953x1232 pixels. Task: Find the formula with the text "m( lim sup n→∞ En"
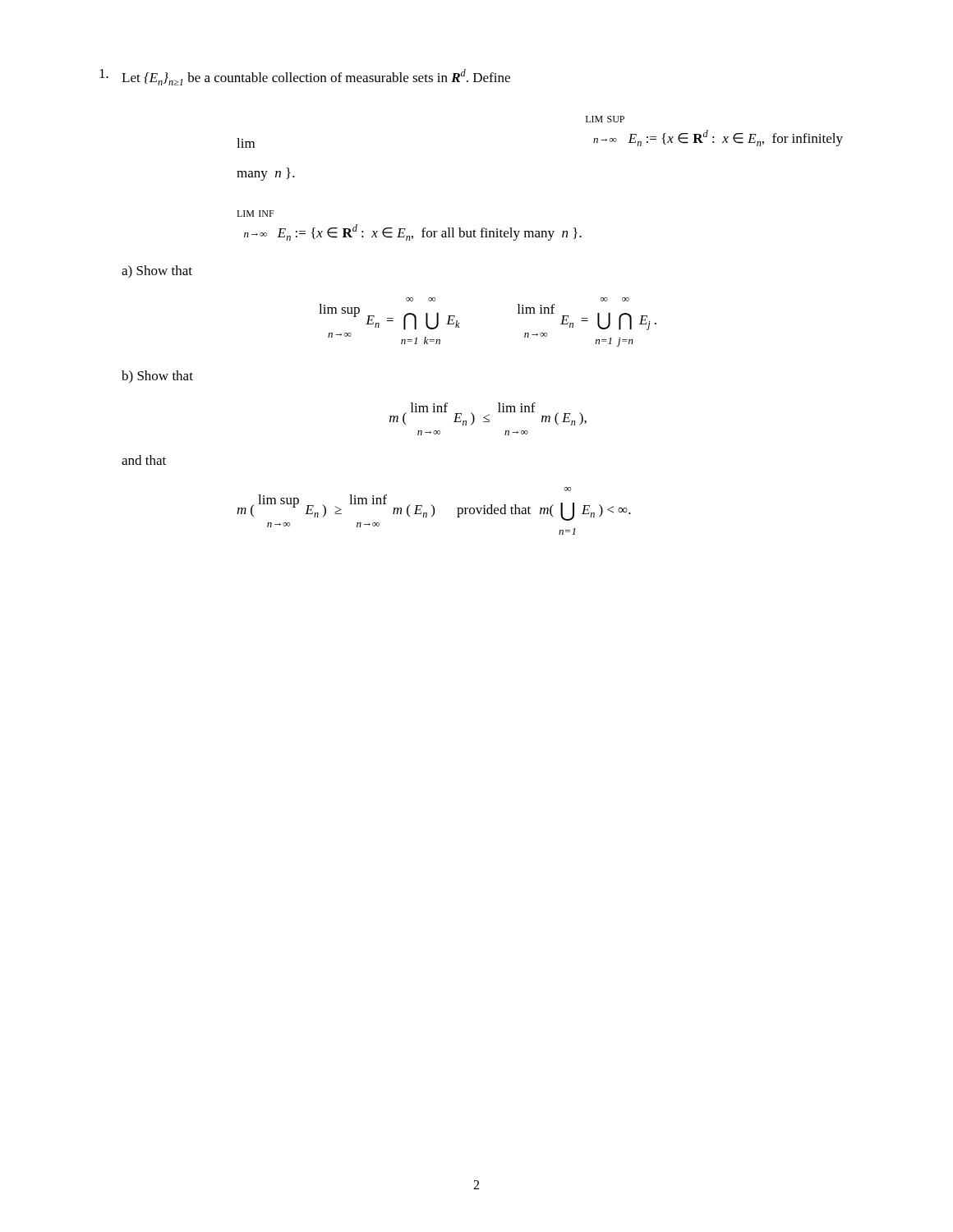click(x=434, y=510)
